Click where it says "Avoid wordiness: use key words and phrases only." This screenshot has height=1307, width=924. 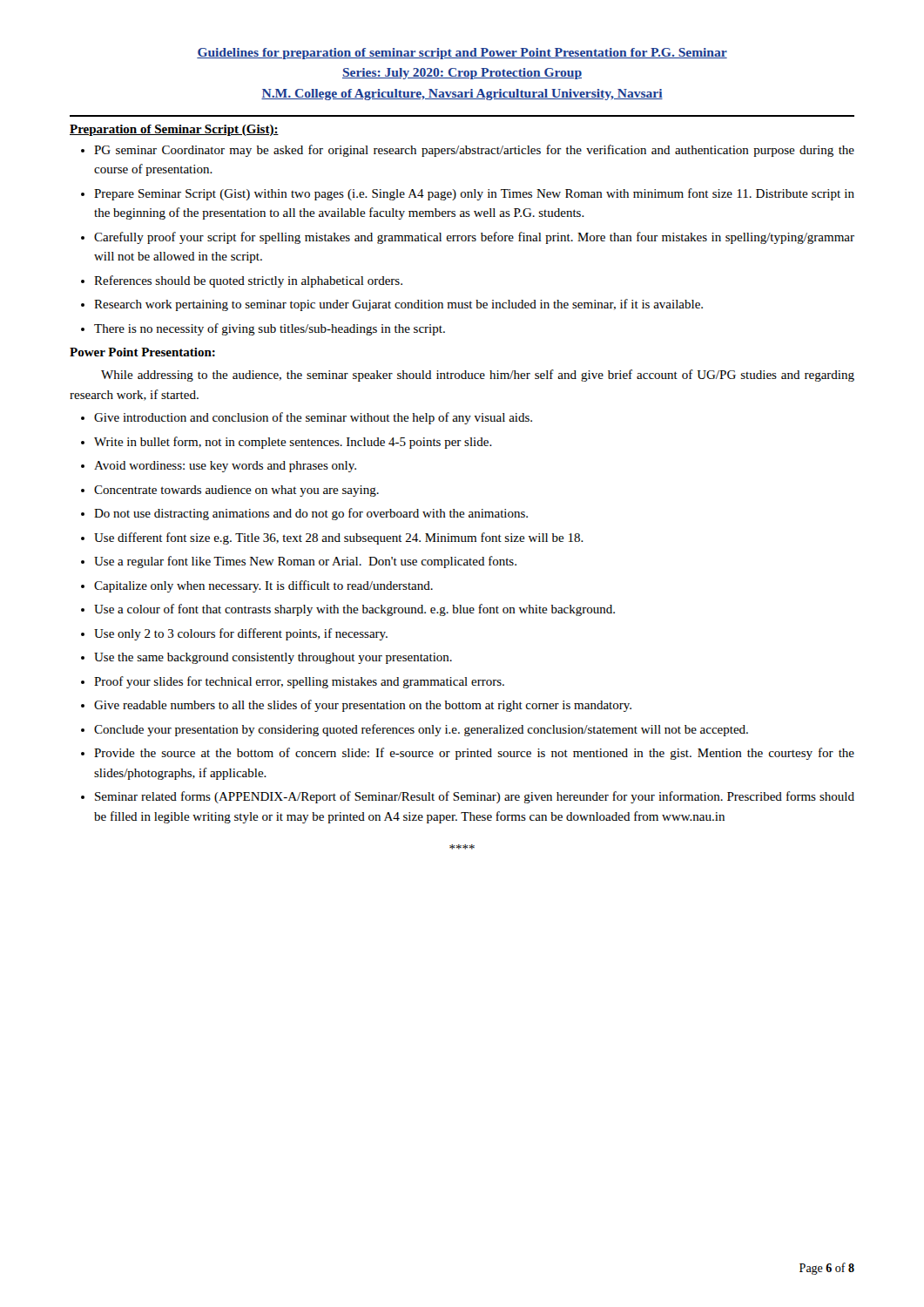tap(226, 465)
